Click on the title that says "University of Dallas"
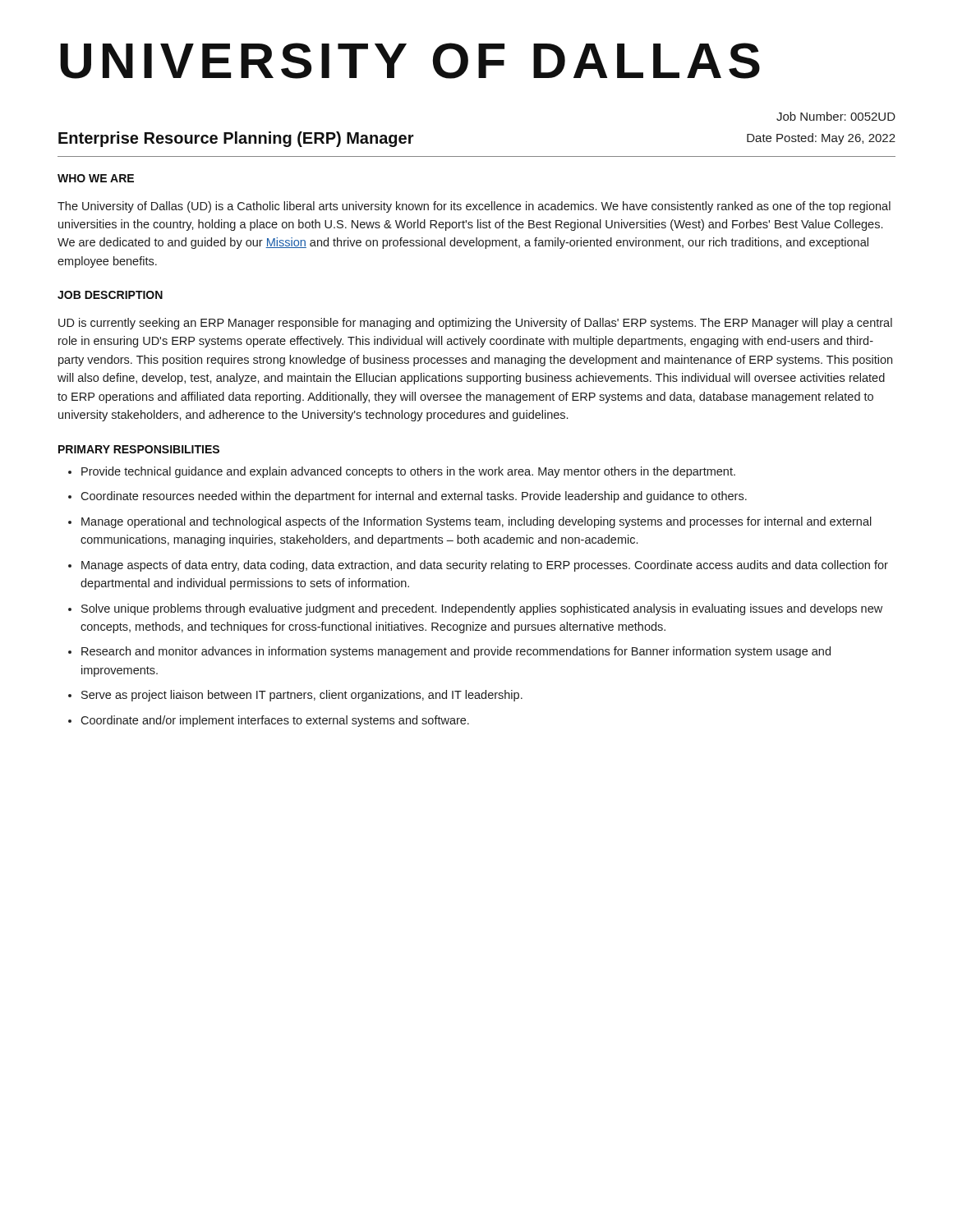The image size is (953, 1232). click(476, 49)
